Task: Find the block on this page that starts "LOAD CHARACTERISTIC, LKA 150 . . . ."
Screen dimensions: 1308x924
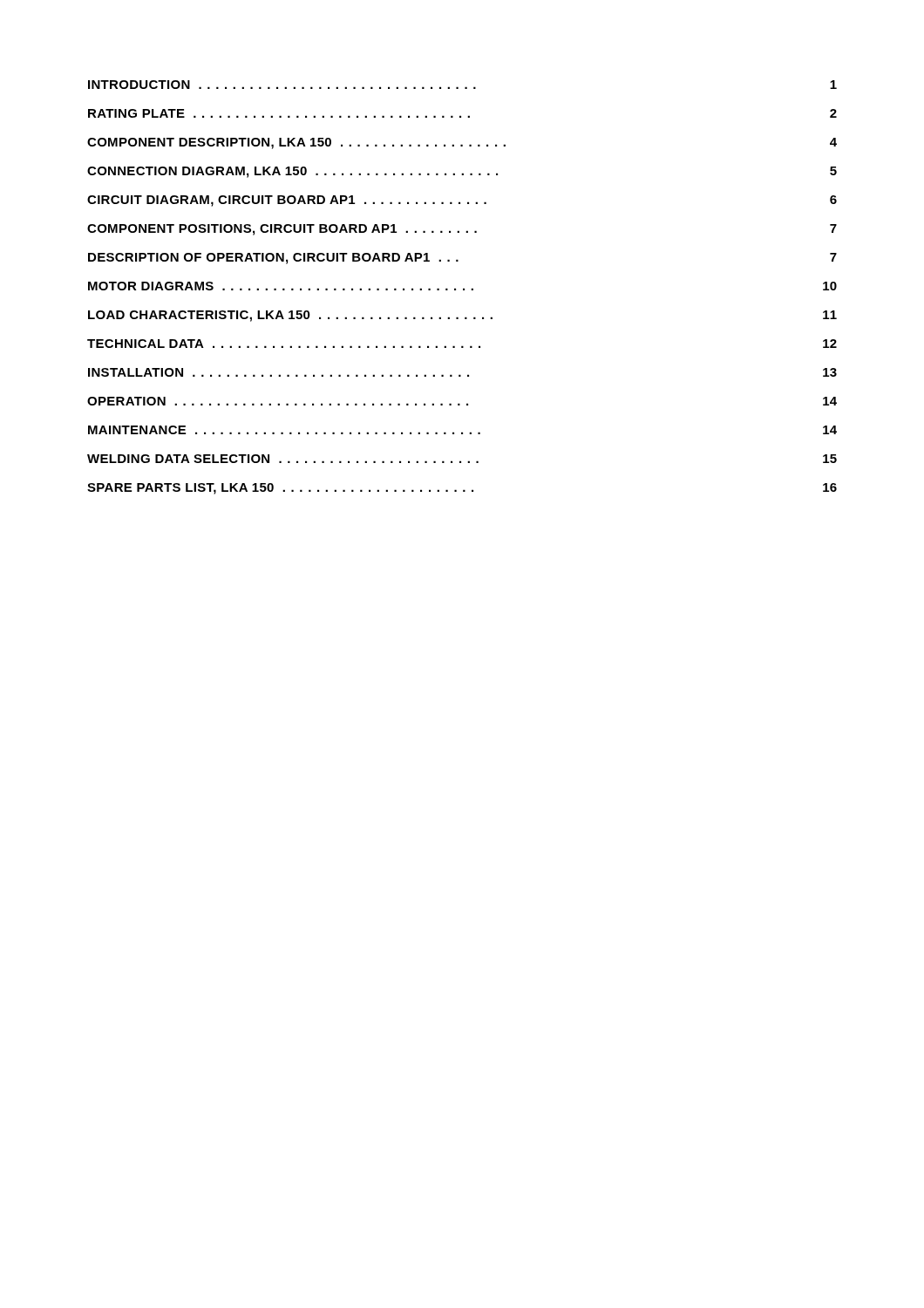Action: click(x=462, y=314)
